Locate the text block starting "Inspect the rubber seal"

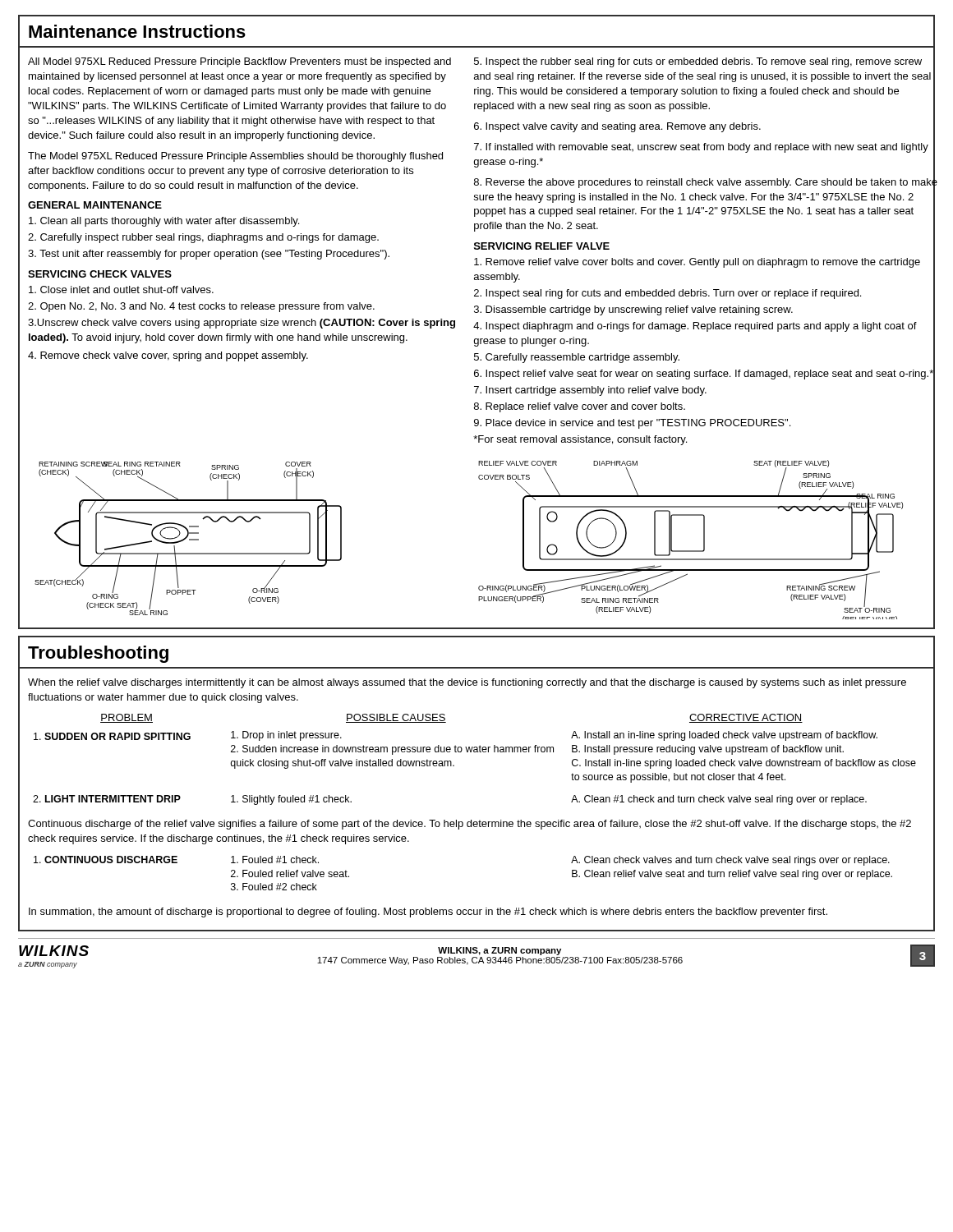pyautogui.click(x=707, y=144)
